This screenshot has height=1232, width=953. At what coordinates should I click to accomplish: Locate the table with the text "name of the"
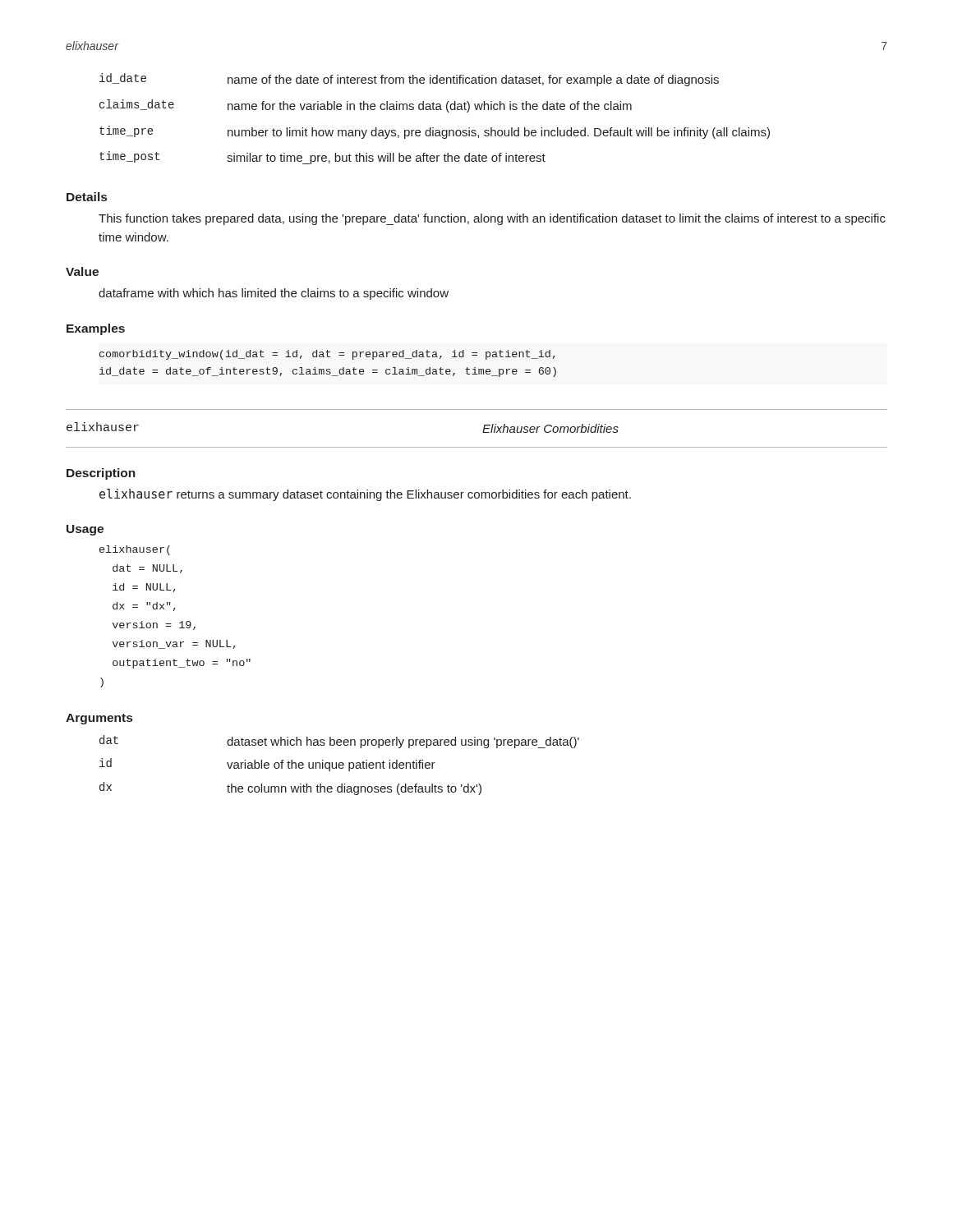476,120
